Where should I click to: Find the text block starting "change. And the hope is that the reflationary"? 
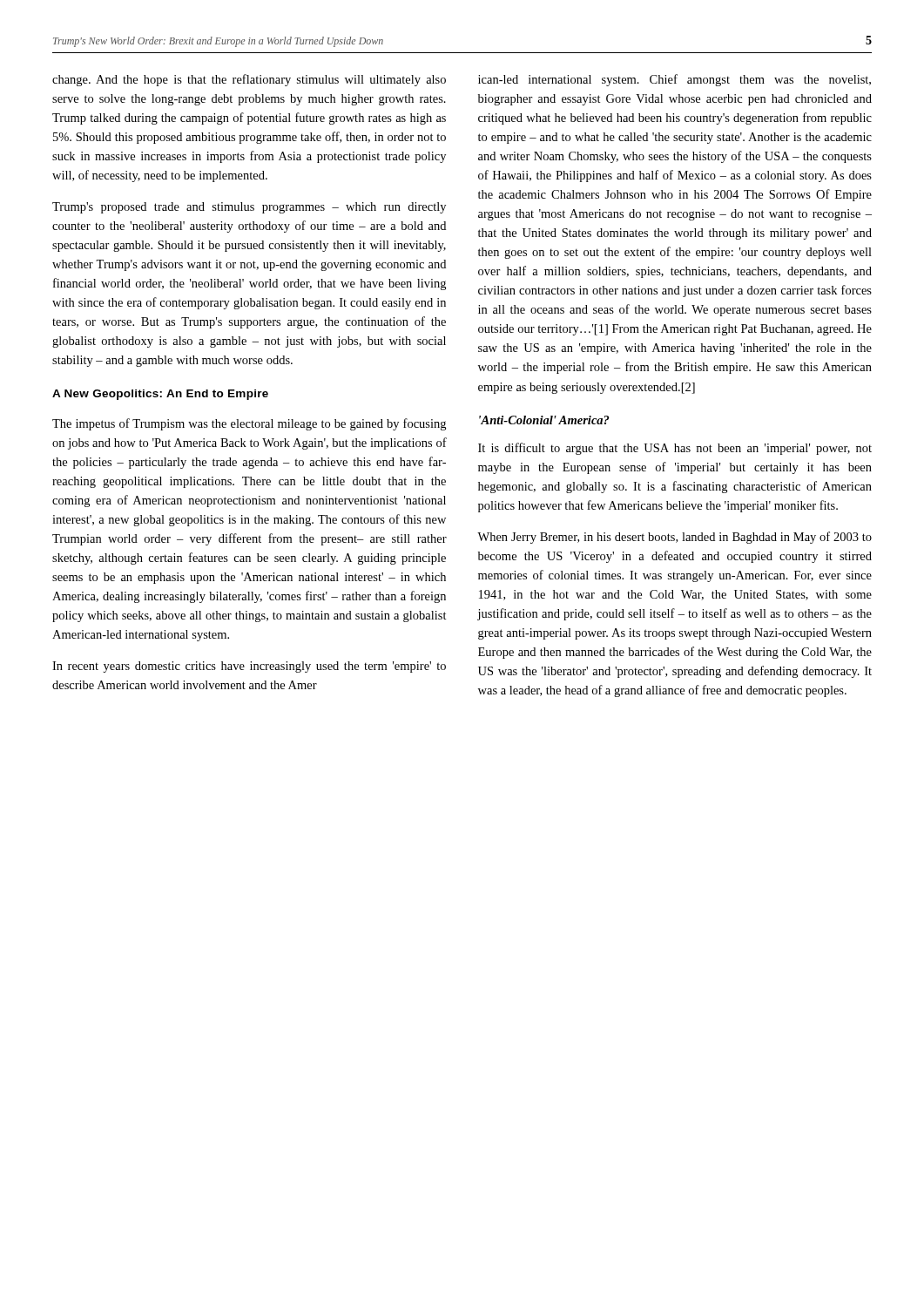point(249,127)
